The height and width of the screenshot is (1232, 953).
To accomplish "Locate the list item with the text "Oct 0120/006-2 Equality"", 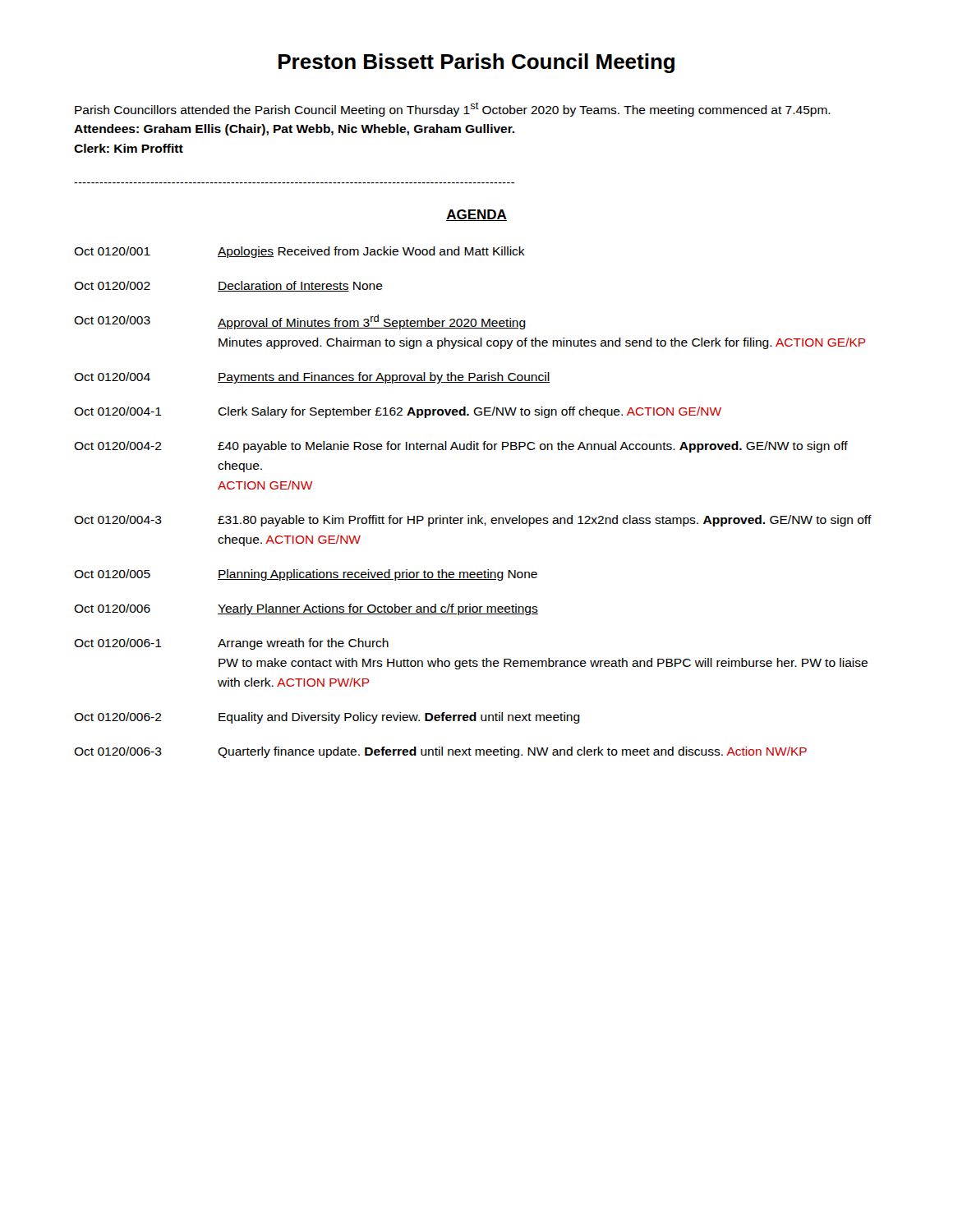I will click(476, 717).
